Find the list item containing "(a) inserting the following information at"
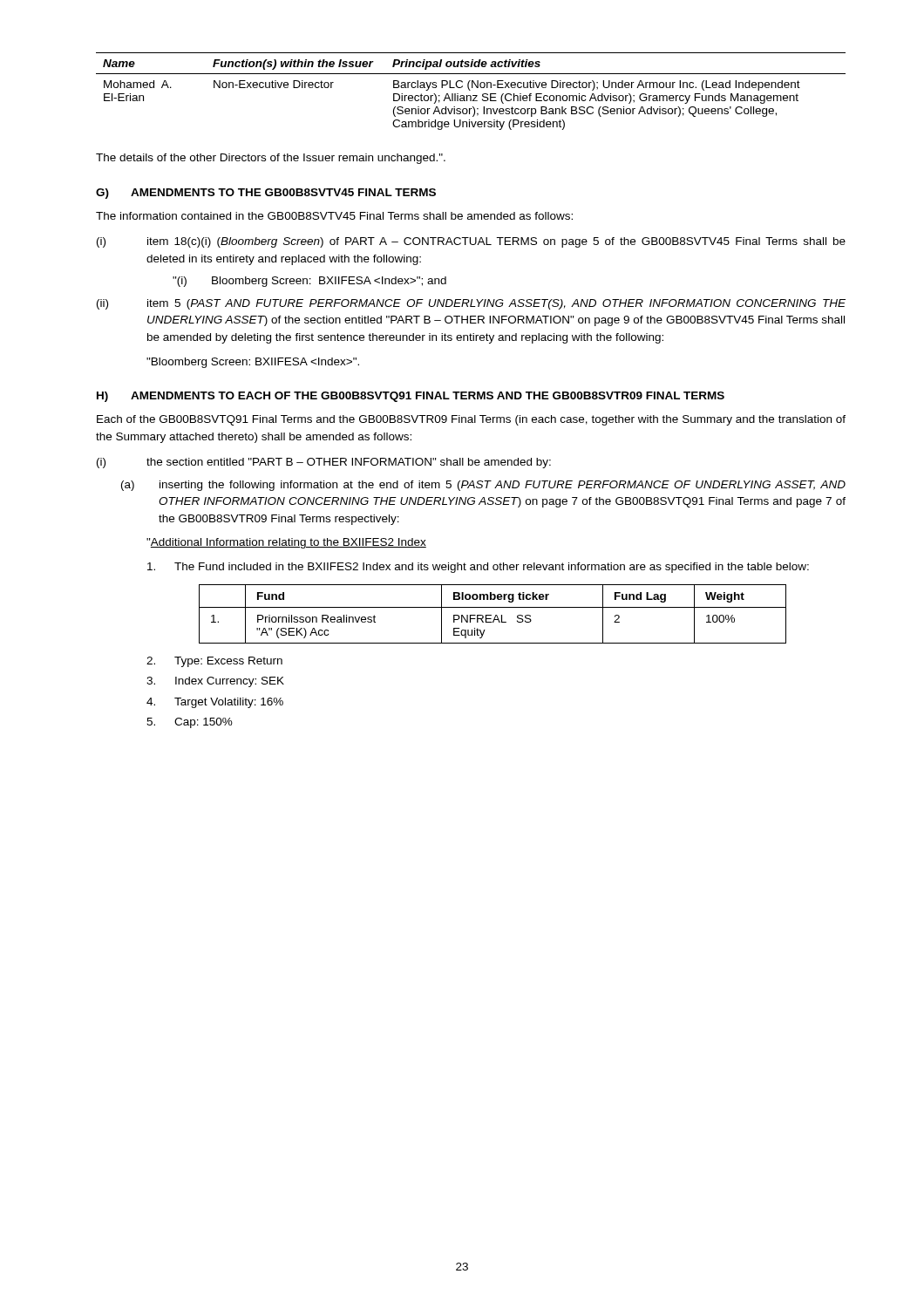The height and width of the screenshot is (1308, 924). (x=483, y=501)
